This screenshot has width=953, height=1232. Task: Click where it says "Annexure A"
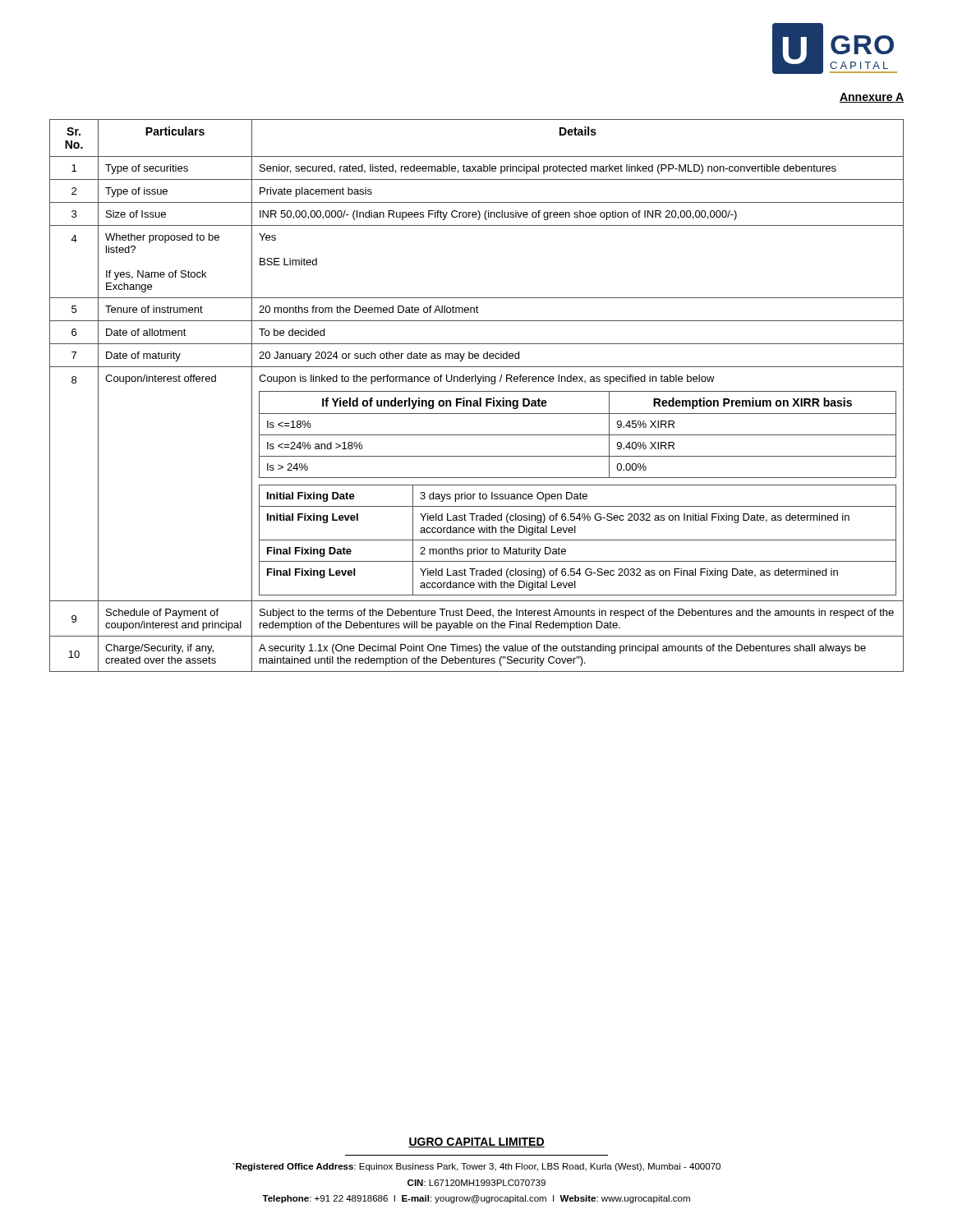872,97
